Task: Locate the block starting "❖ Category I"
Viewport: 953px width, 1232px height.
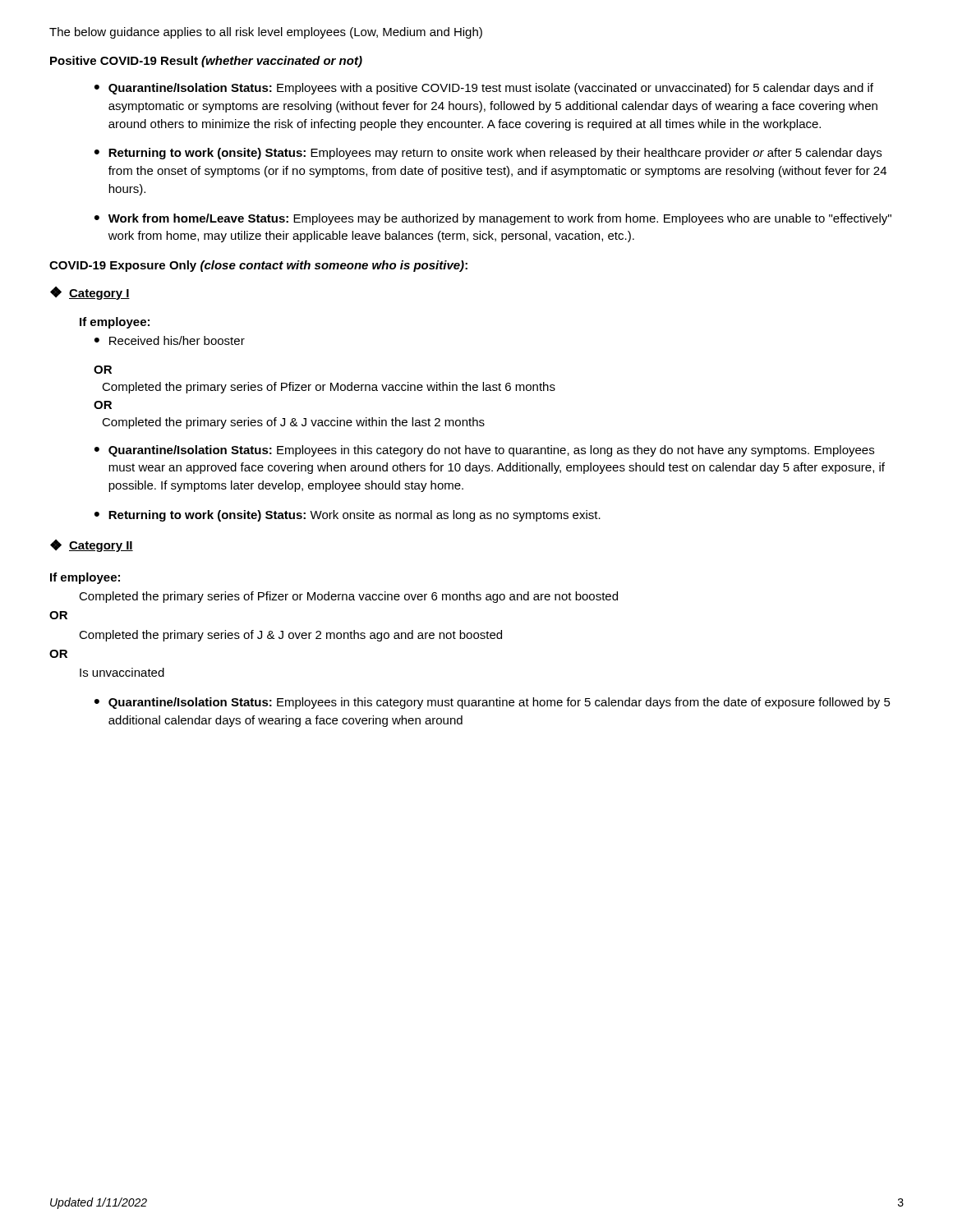Action: coord(89,292)
